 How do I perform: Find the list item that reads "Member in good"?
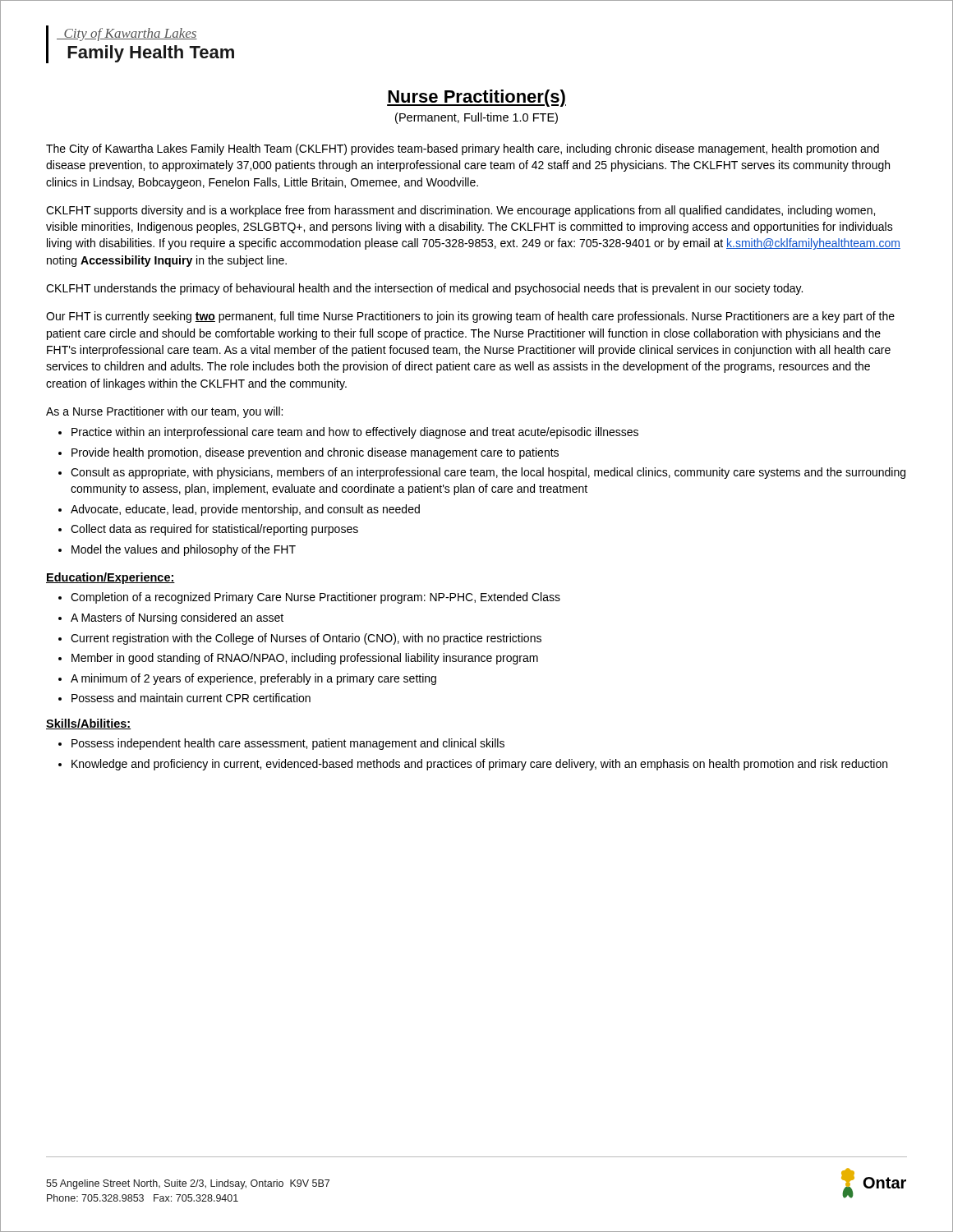[x=305, y=658]
